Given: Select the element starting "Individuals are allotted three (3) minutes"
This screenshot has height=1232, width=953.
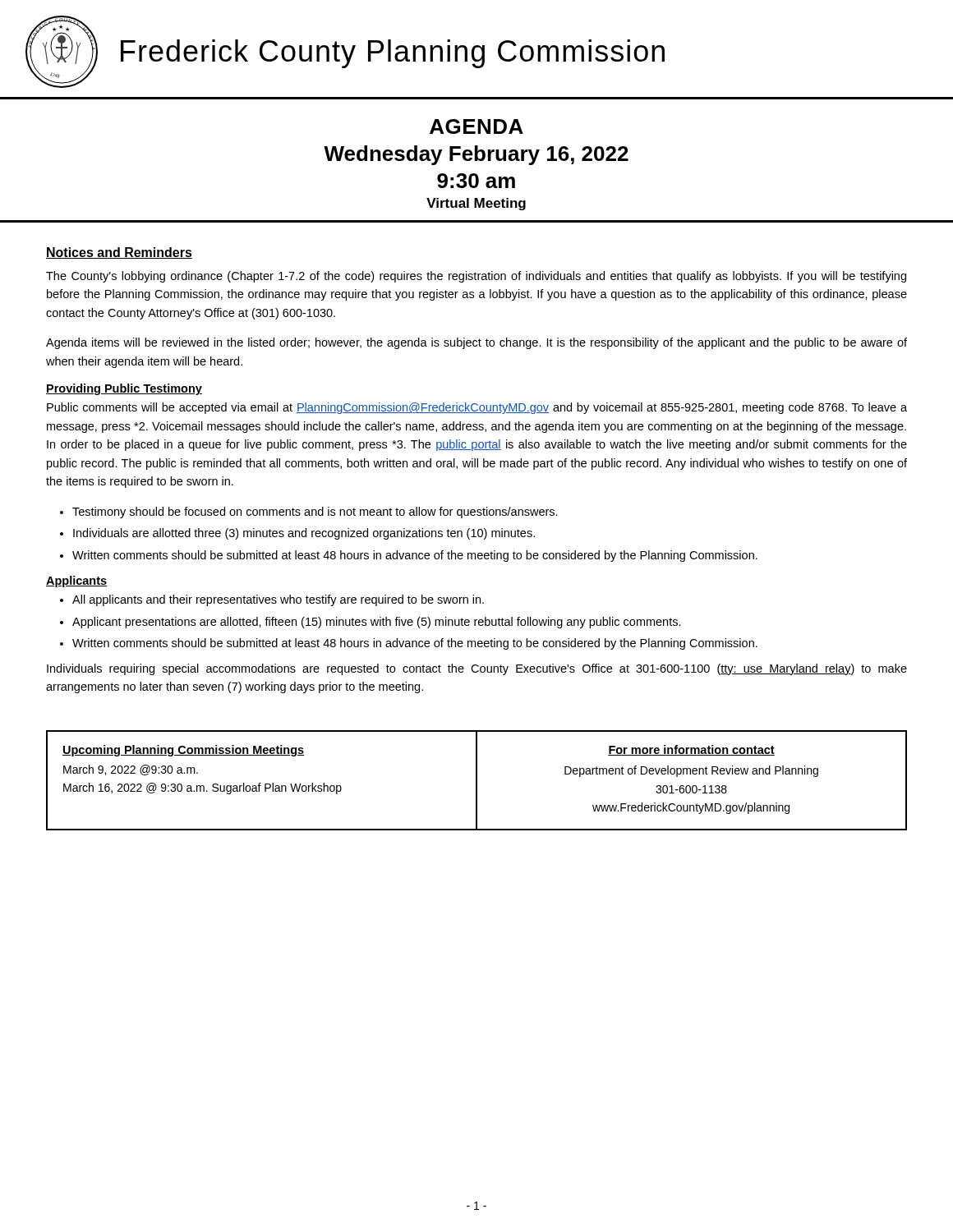Looking at the screenshot, I should coord(304,533).
